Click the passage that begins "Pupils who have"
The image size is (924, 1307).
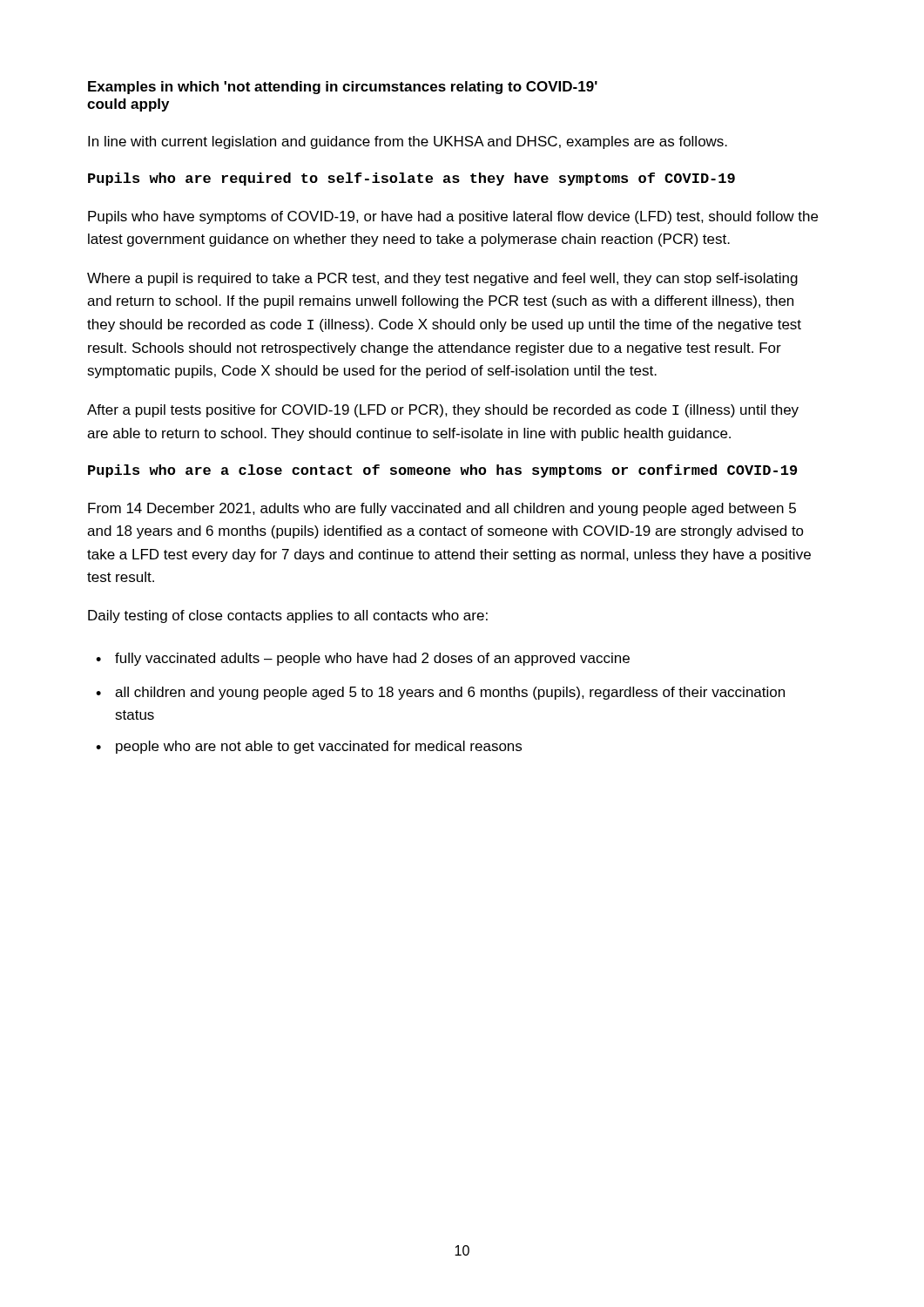coord(453,228)
